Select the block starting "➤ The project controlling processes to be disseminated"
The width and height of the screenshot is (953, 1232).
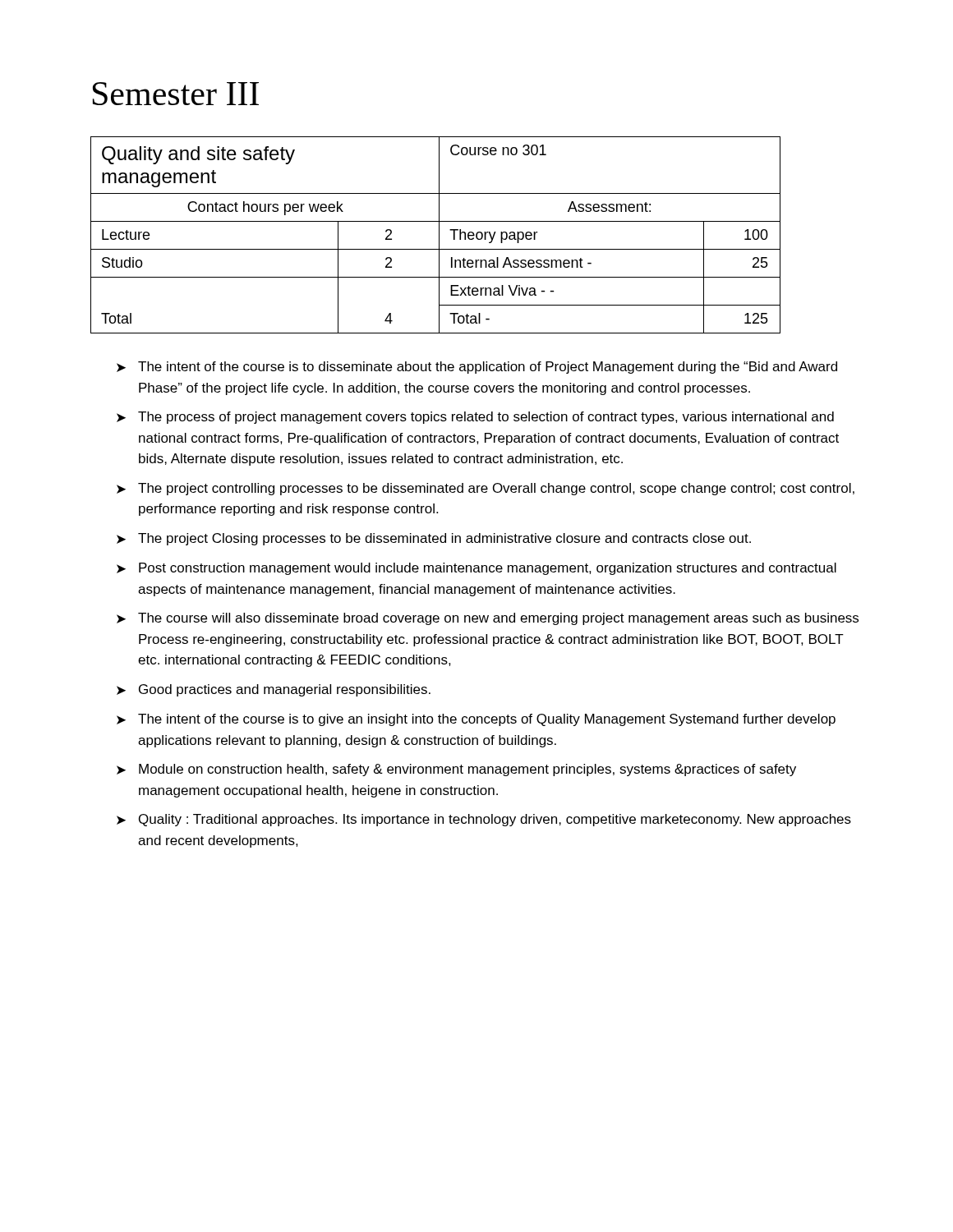pyautogui.click(x=489, y=499)
